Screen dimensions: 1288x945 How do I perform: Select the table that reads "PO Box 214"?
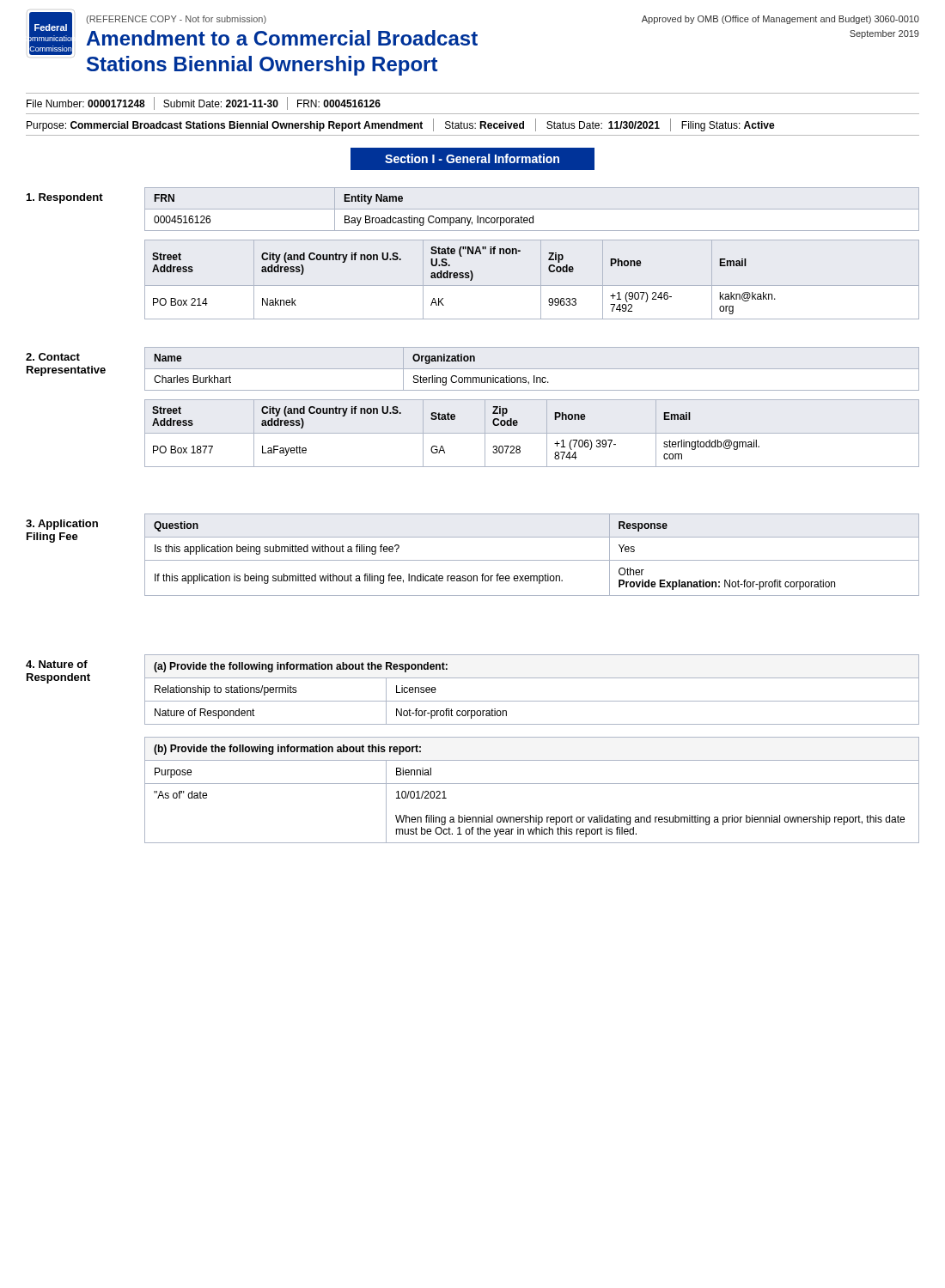point(532,279)
